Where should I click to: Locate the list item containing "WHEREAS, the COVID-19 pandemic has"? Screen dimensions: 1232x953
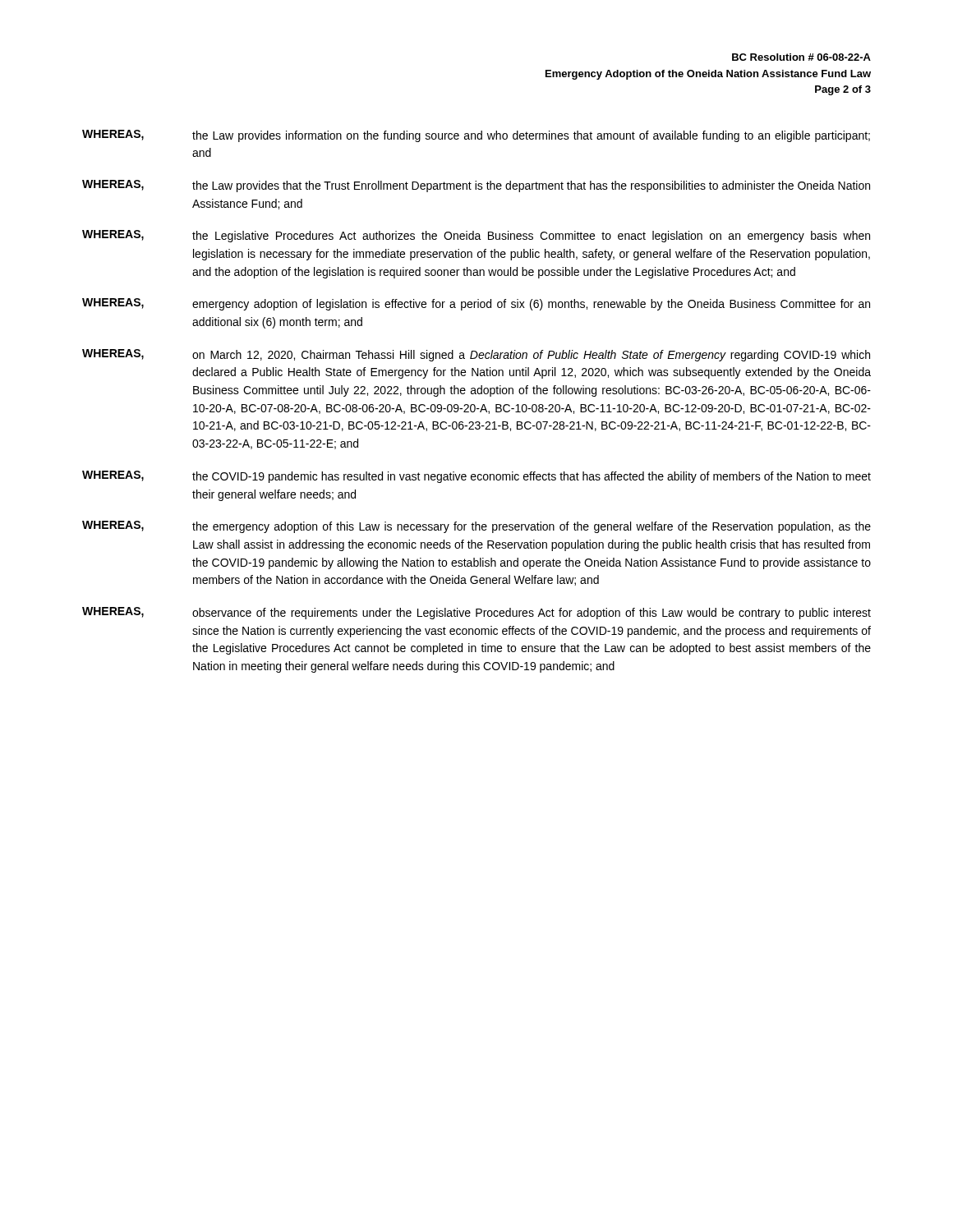pos(476,486)
